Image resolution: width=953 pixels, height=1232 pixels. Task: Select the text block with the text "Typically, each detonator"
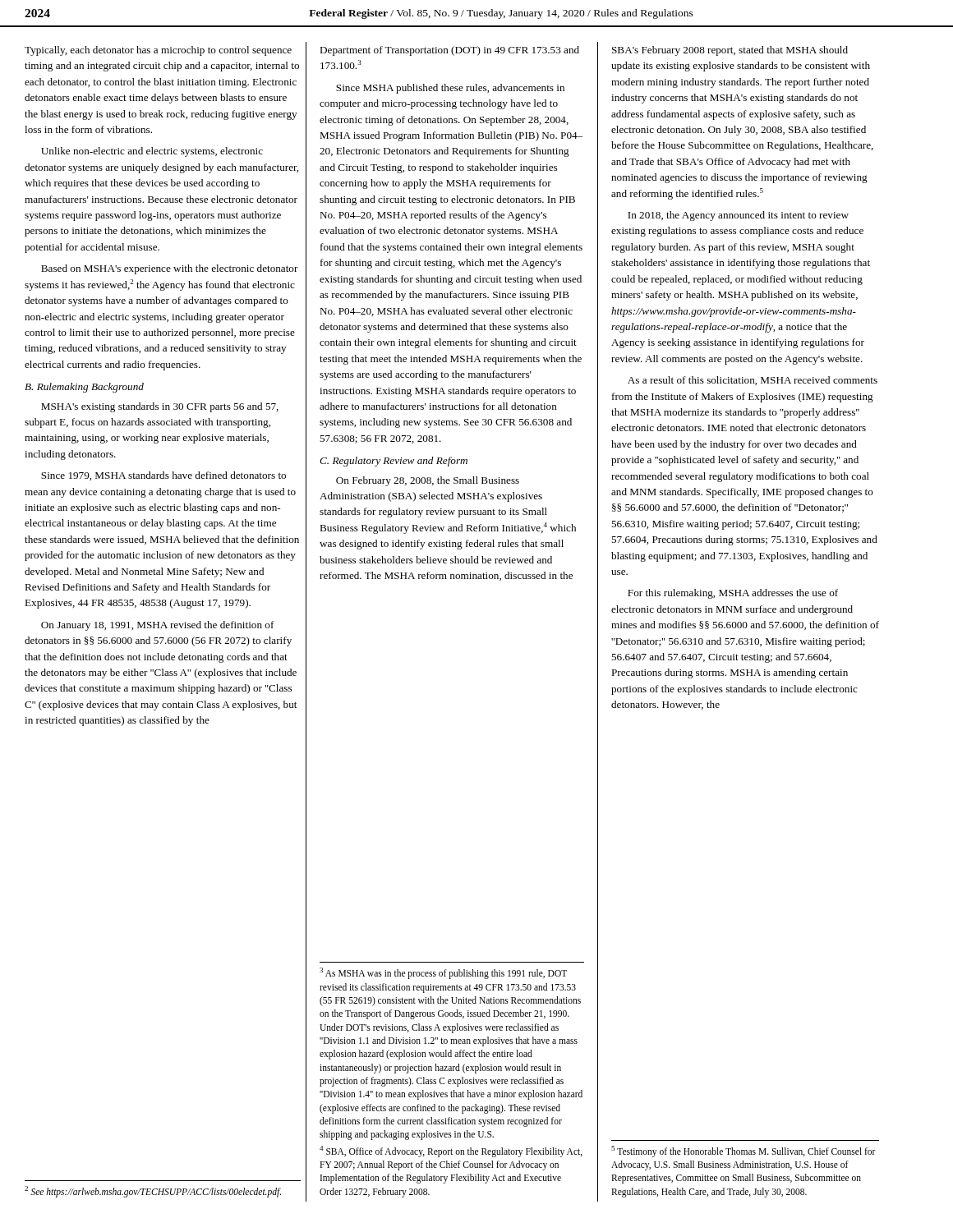point(163,207)
